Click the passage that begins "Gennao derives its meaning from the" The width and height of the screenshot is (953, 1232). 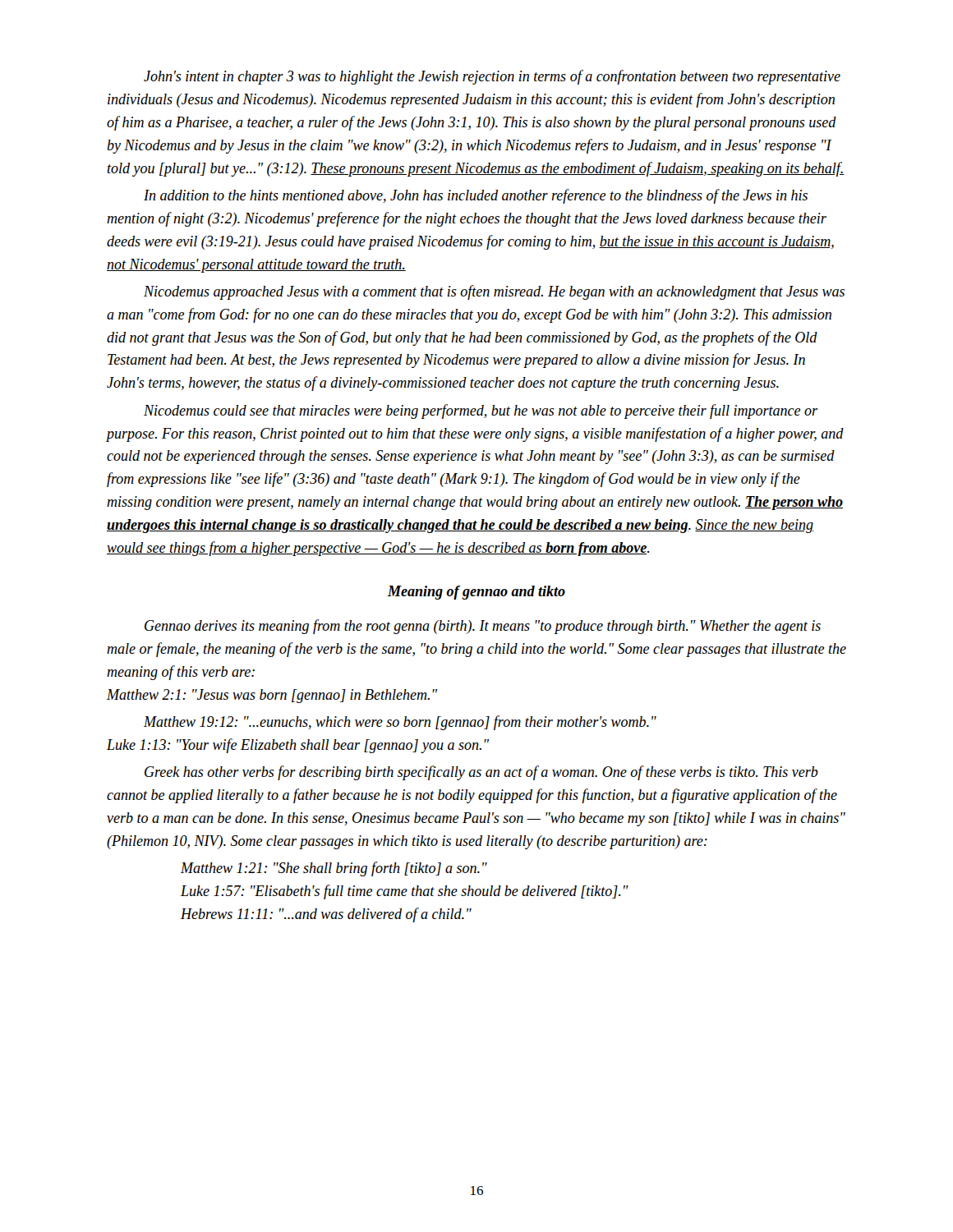(x=476, y=660)
